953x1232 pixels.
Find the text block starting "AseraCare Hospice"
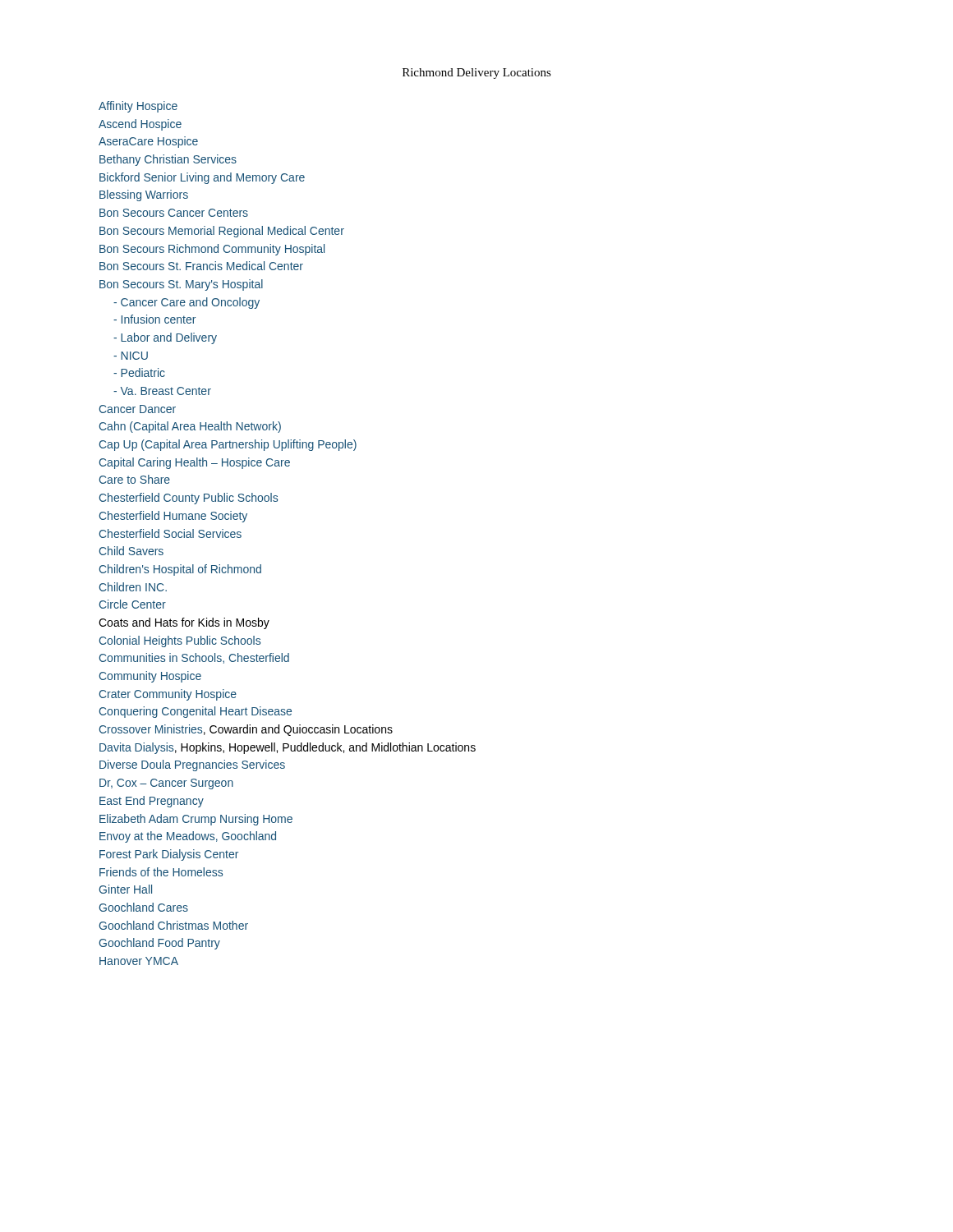[148, 142]
